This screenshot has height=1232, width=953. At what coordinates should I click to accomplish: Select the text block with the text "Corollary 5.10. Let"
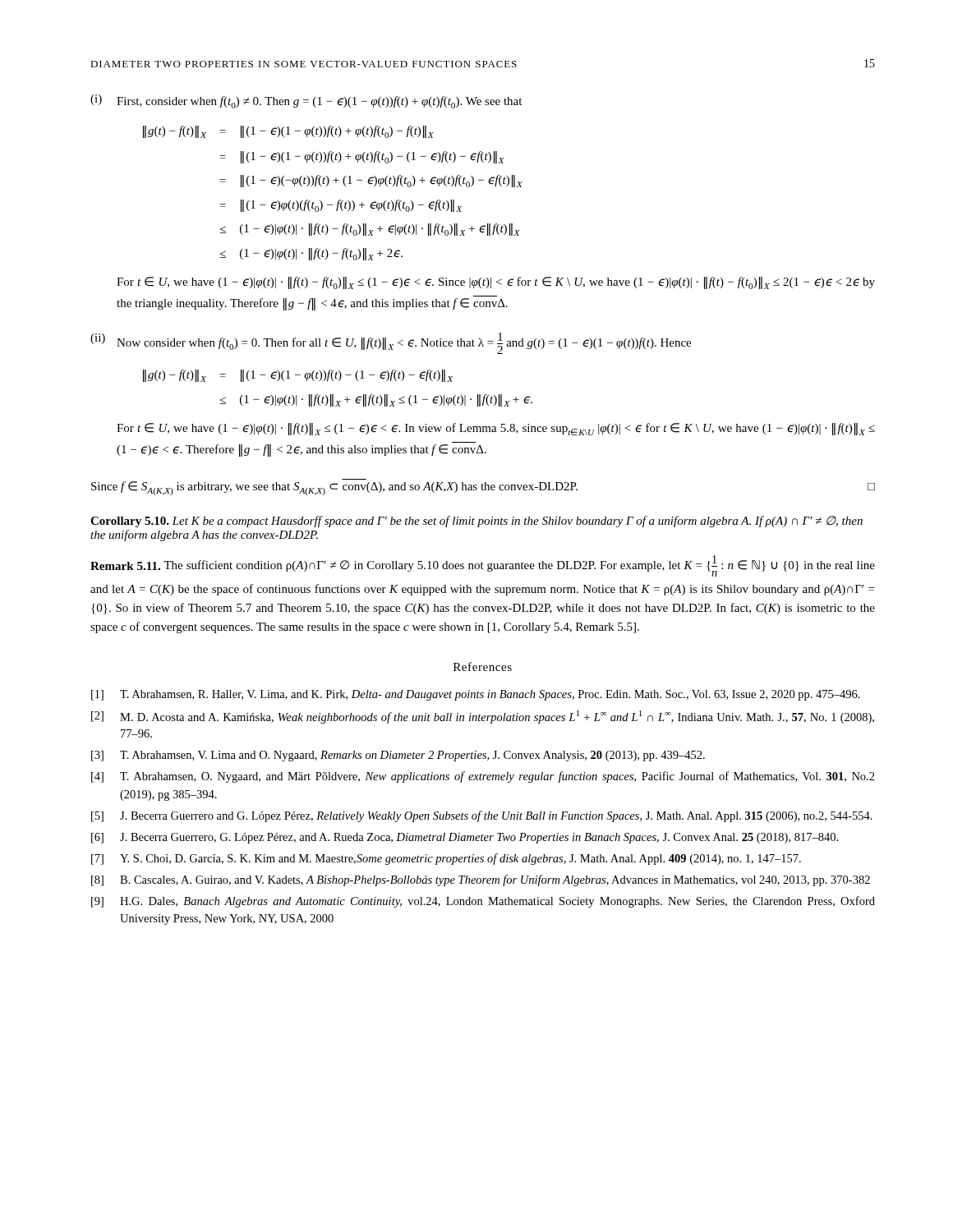(x=477, y=527)
